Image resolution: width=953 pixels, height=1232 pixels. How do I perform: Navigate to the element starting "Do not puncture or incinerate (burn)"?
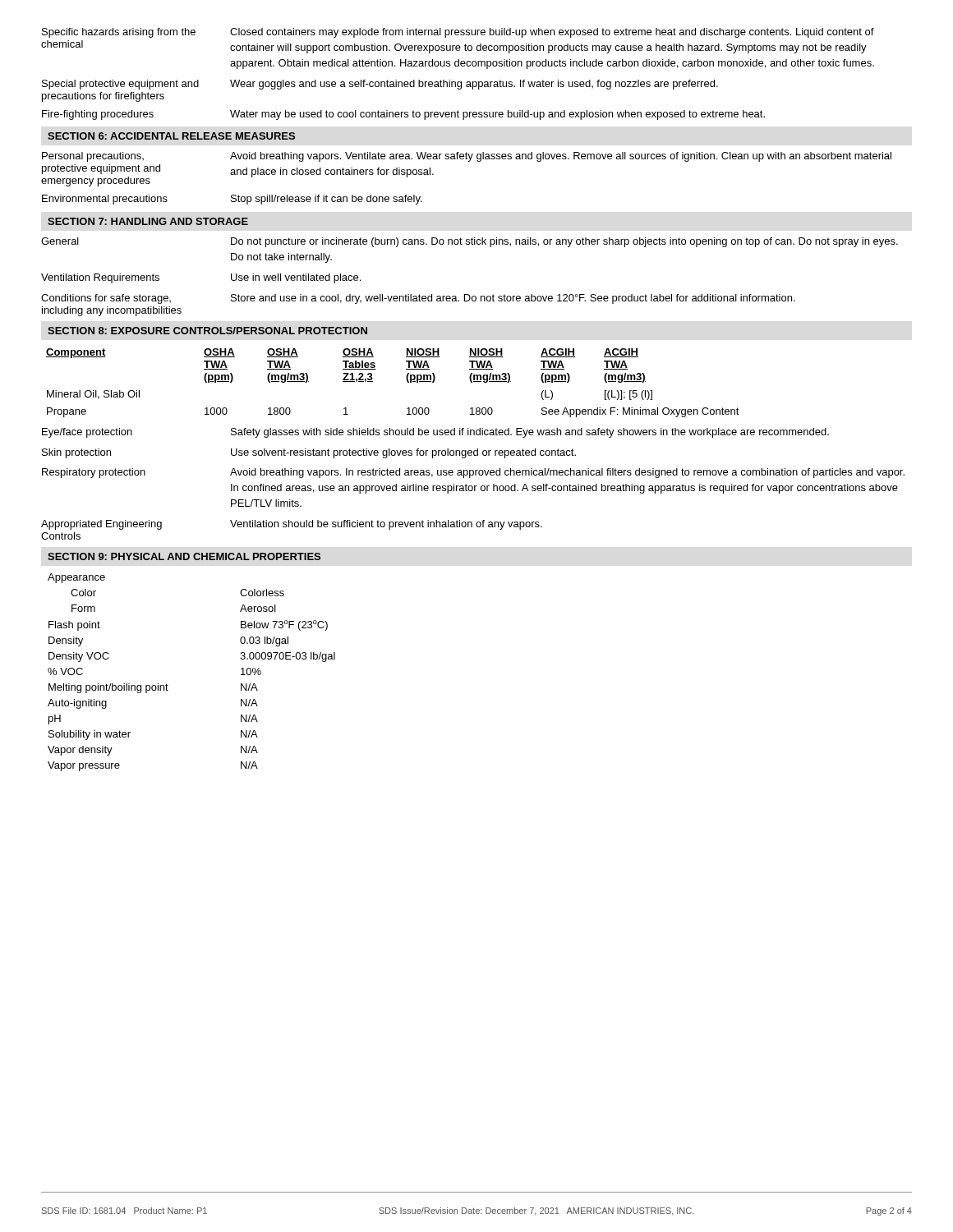(564, 249)
